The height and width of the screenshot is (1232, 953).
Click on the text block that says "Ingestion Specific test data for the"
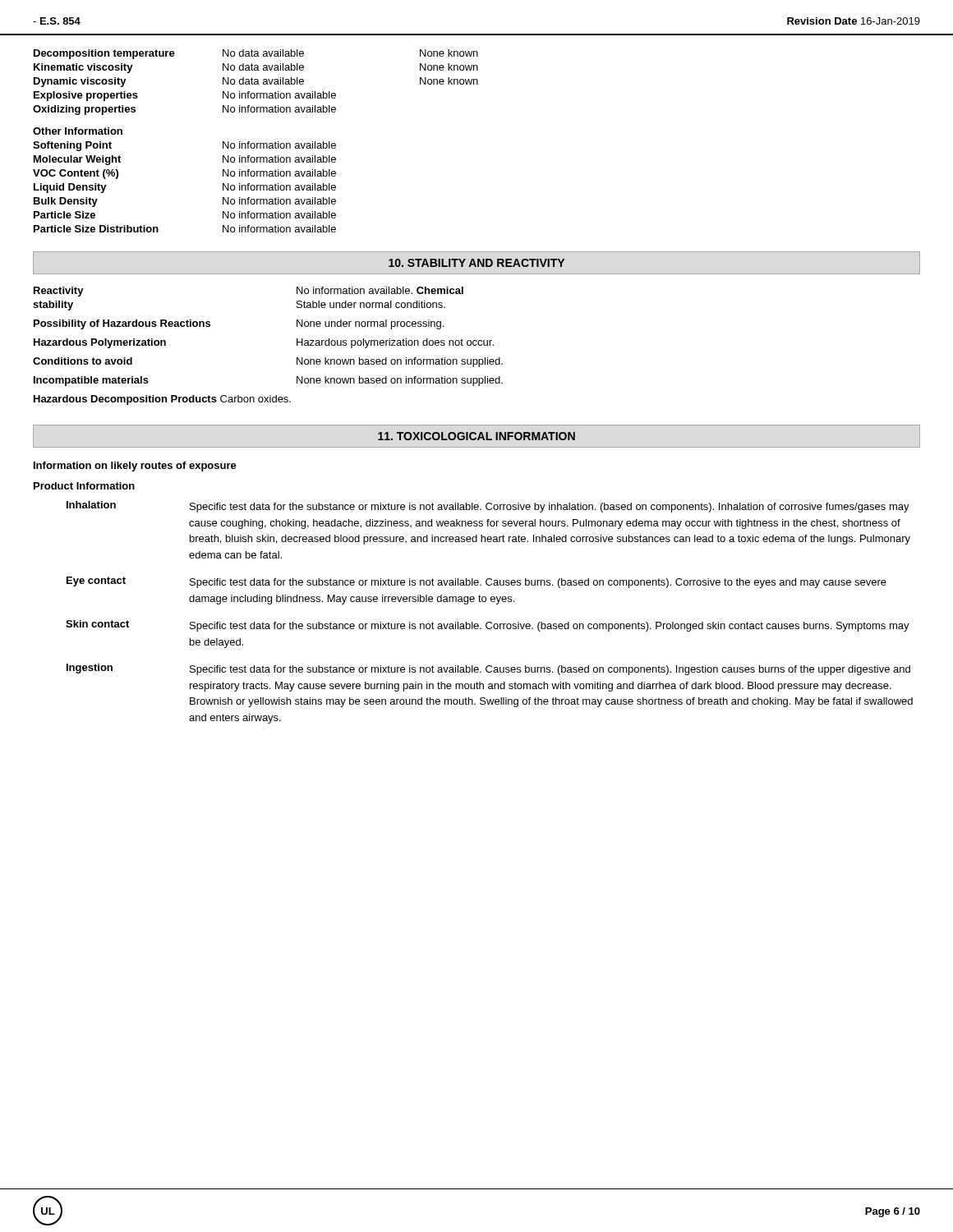493,693
